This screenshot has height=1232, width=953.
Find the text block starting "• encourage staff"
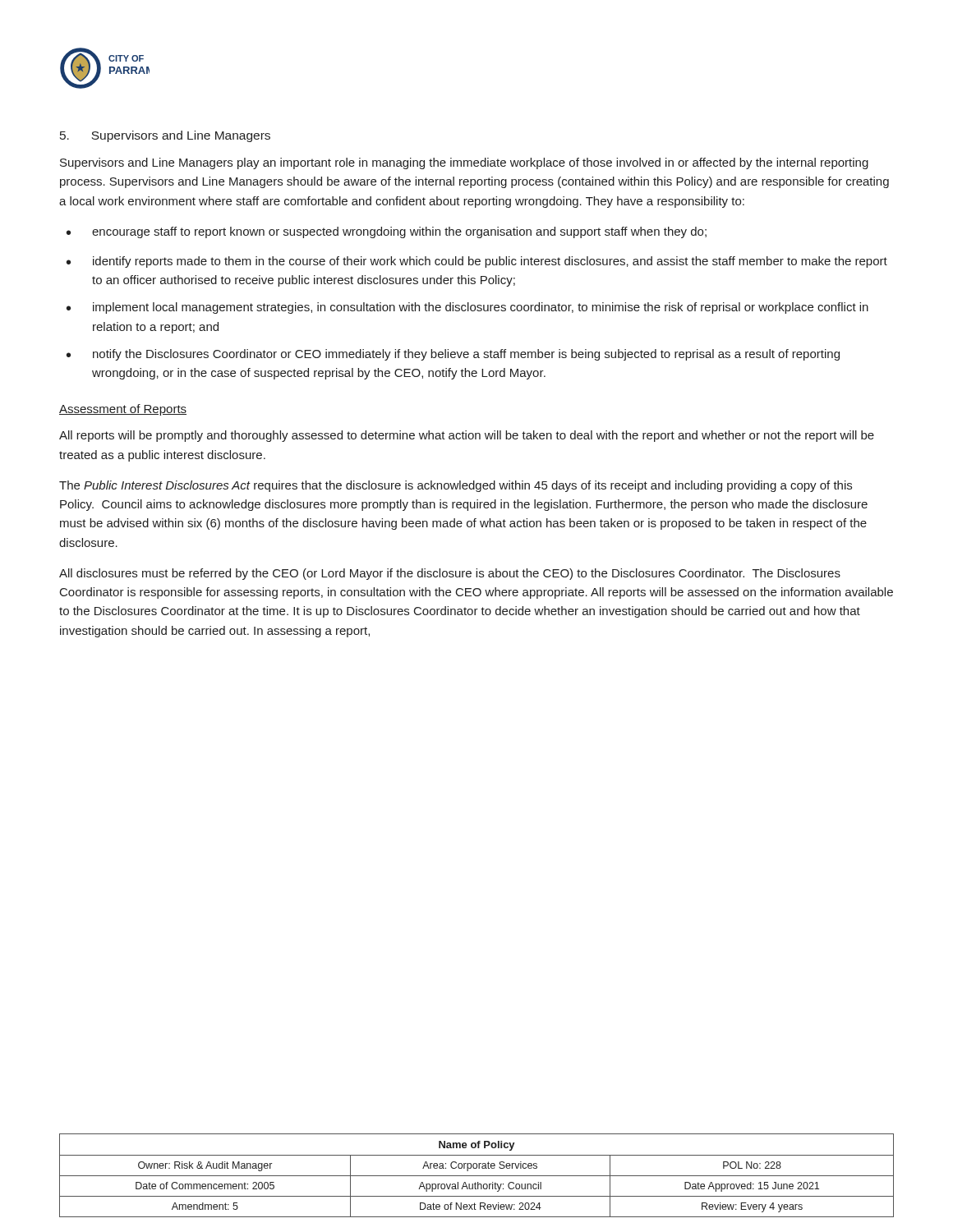pyautogui.click(x=476, y=232)
